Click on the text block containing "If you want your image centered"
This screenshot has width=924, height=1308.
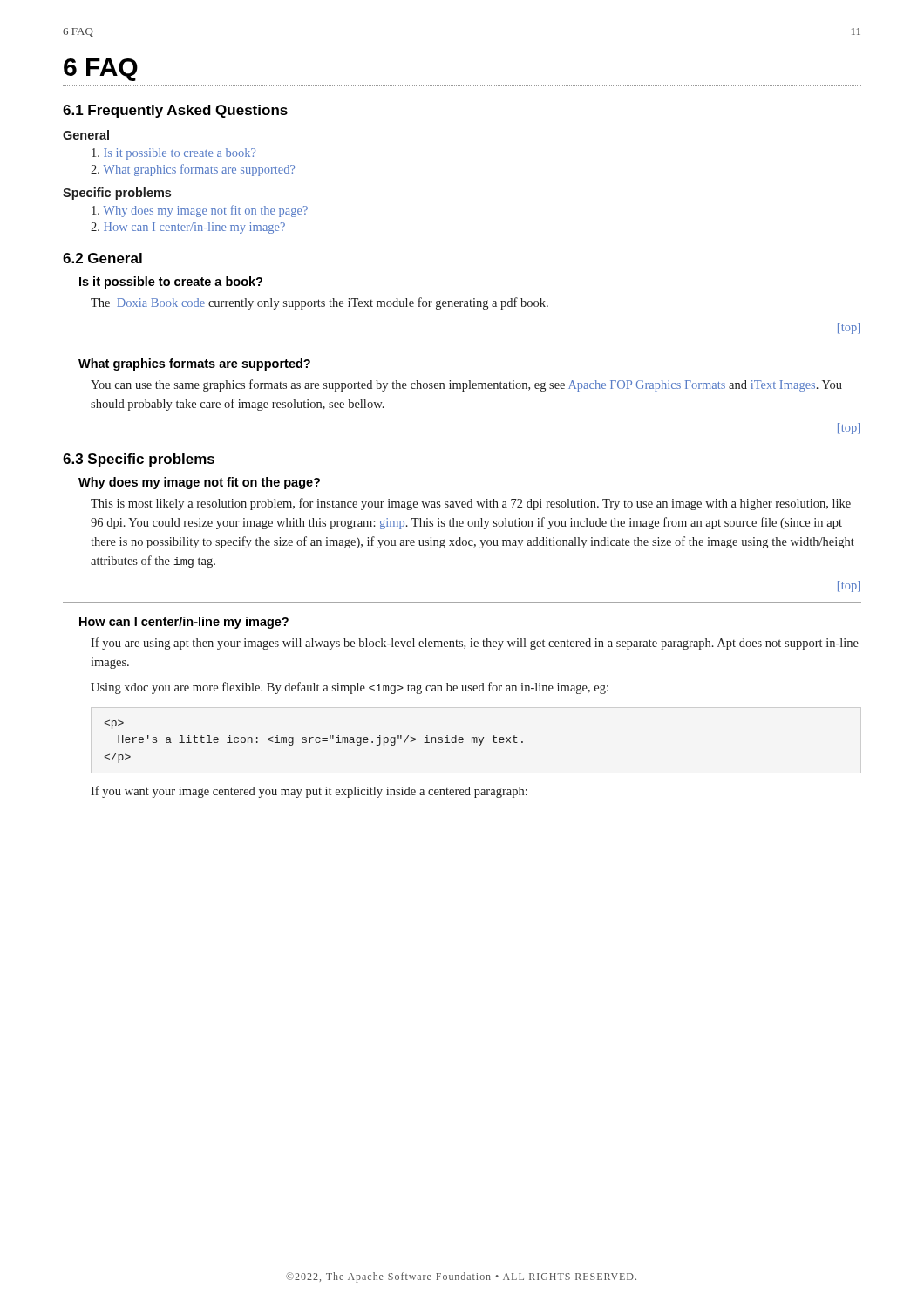309,791
